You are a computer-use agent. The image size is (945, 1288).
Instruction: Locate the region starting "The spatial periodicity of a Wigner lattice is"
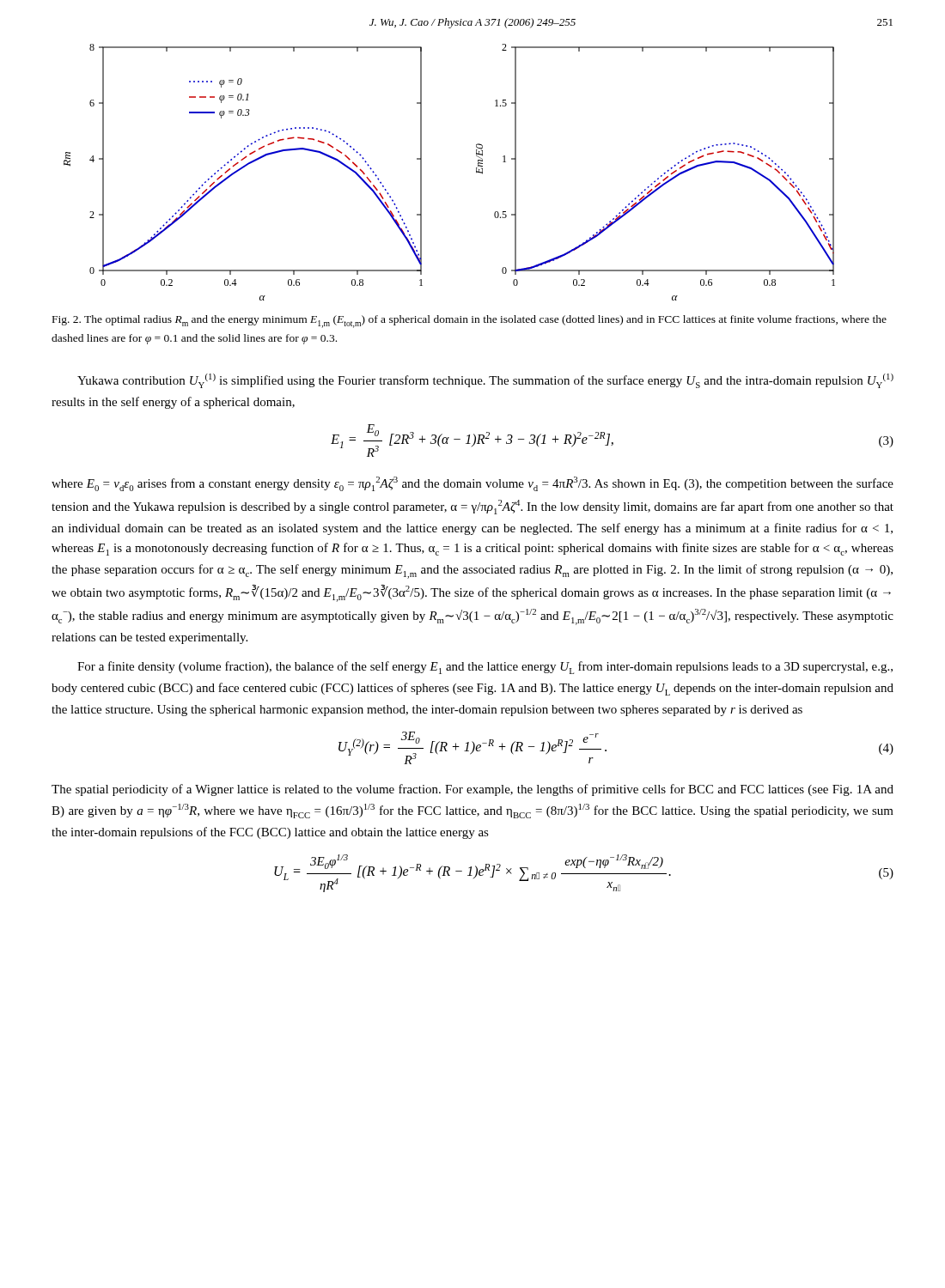click(x=472, y=810)
